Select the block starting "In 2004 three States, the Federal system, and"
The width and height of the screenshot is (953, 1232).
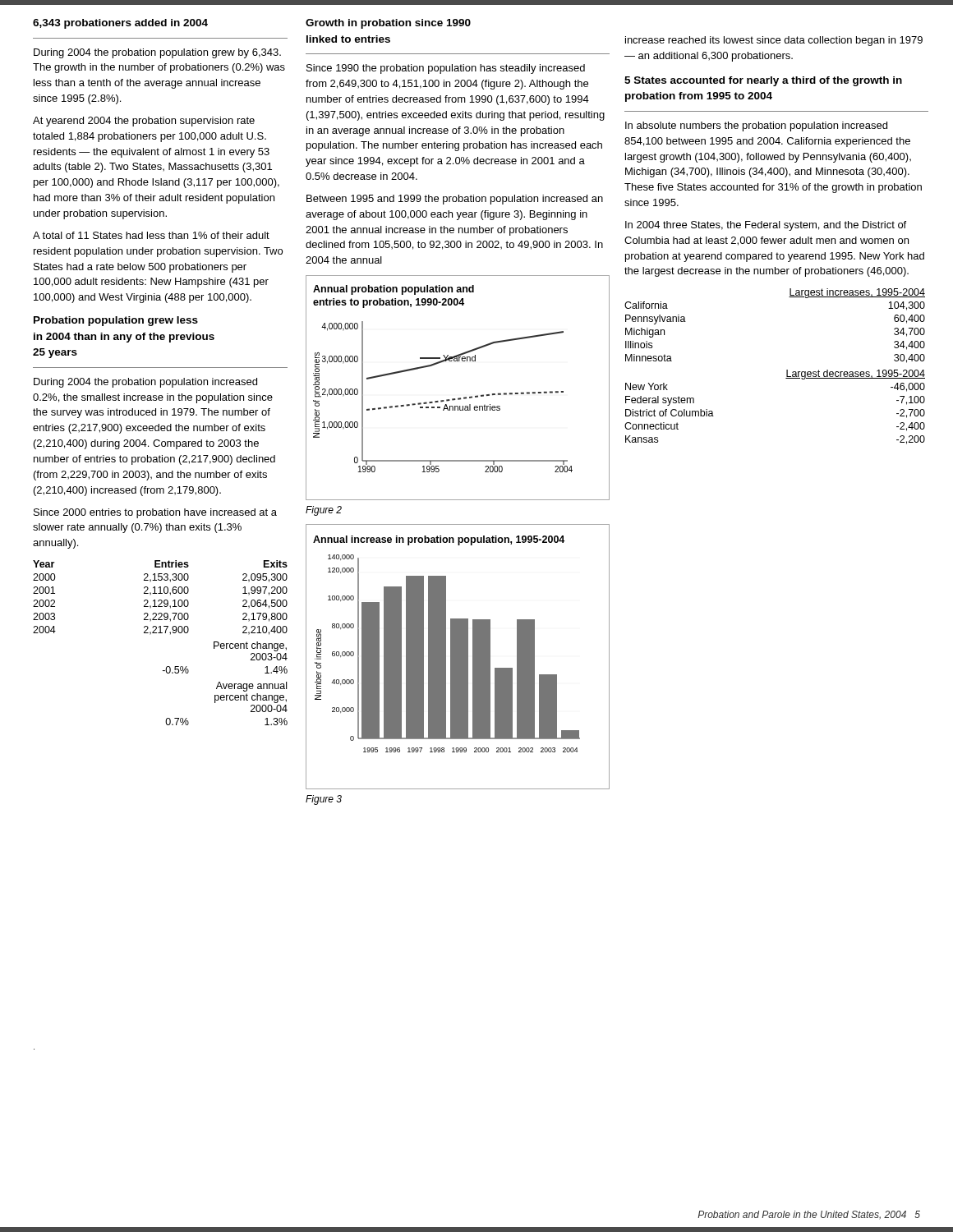(776, 248)
